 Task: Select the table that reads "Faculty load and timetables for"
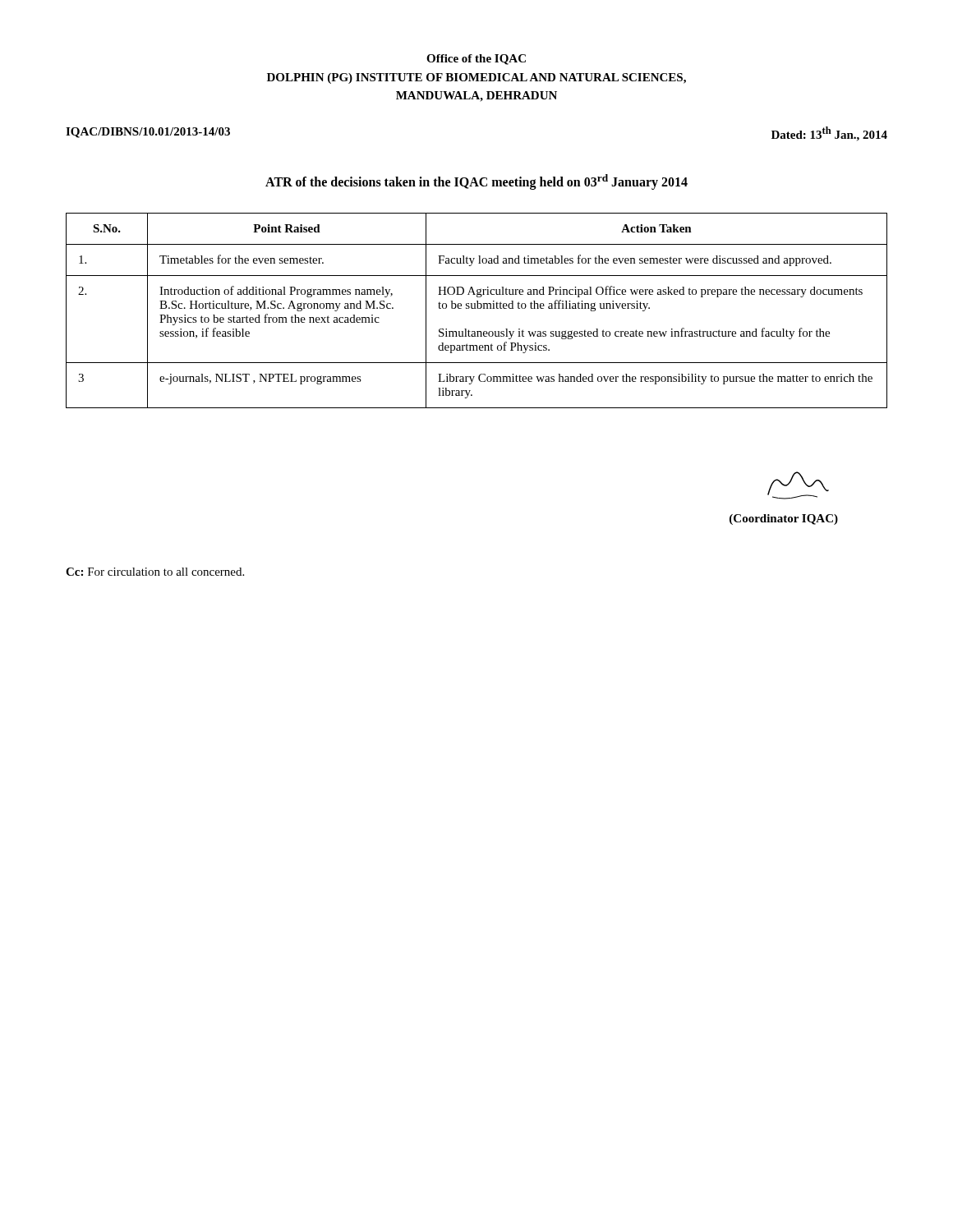tap(476, 310)
